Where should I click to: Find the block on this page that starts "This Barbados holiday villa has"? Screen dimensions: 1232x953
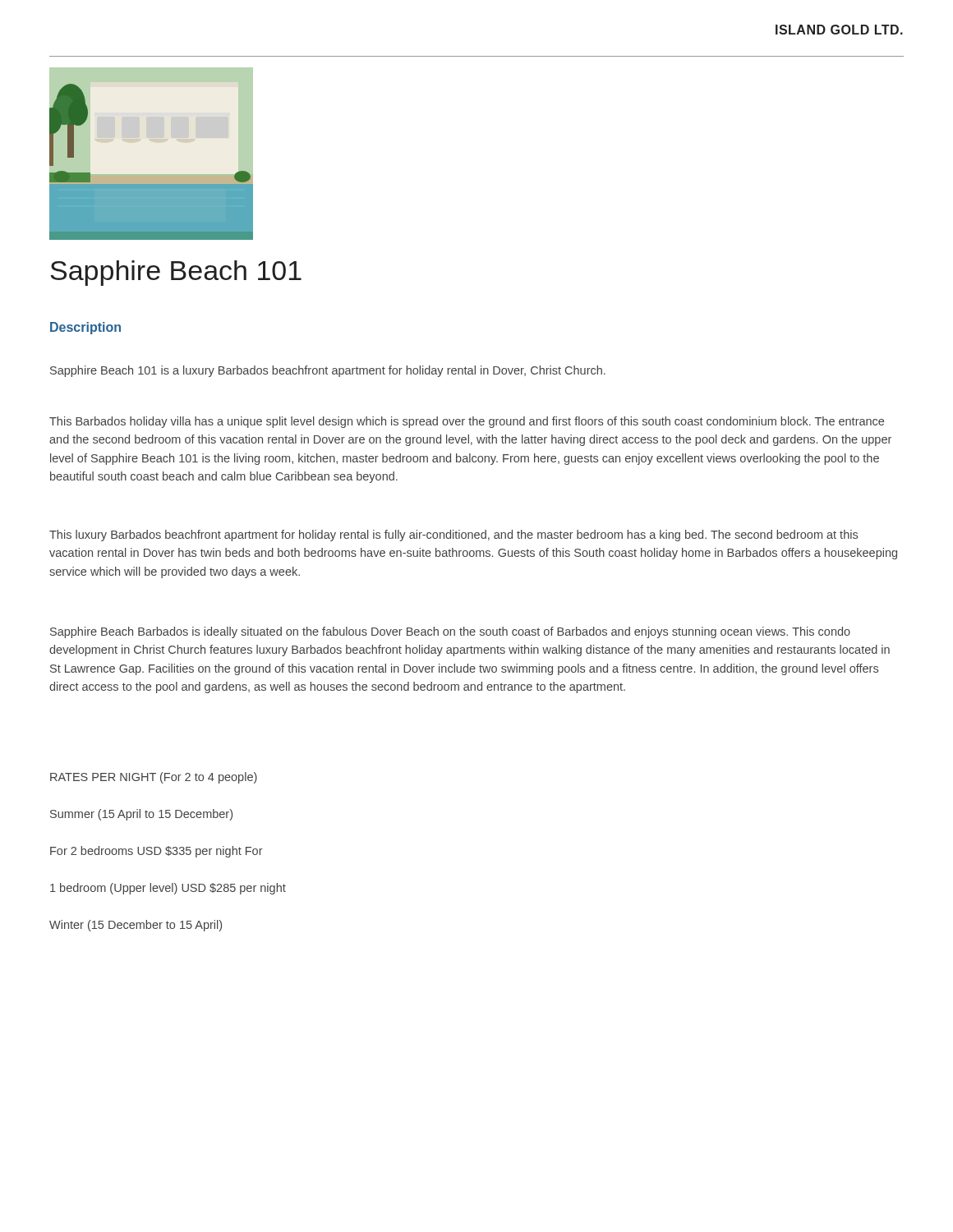(470, 449)
